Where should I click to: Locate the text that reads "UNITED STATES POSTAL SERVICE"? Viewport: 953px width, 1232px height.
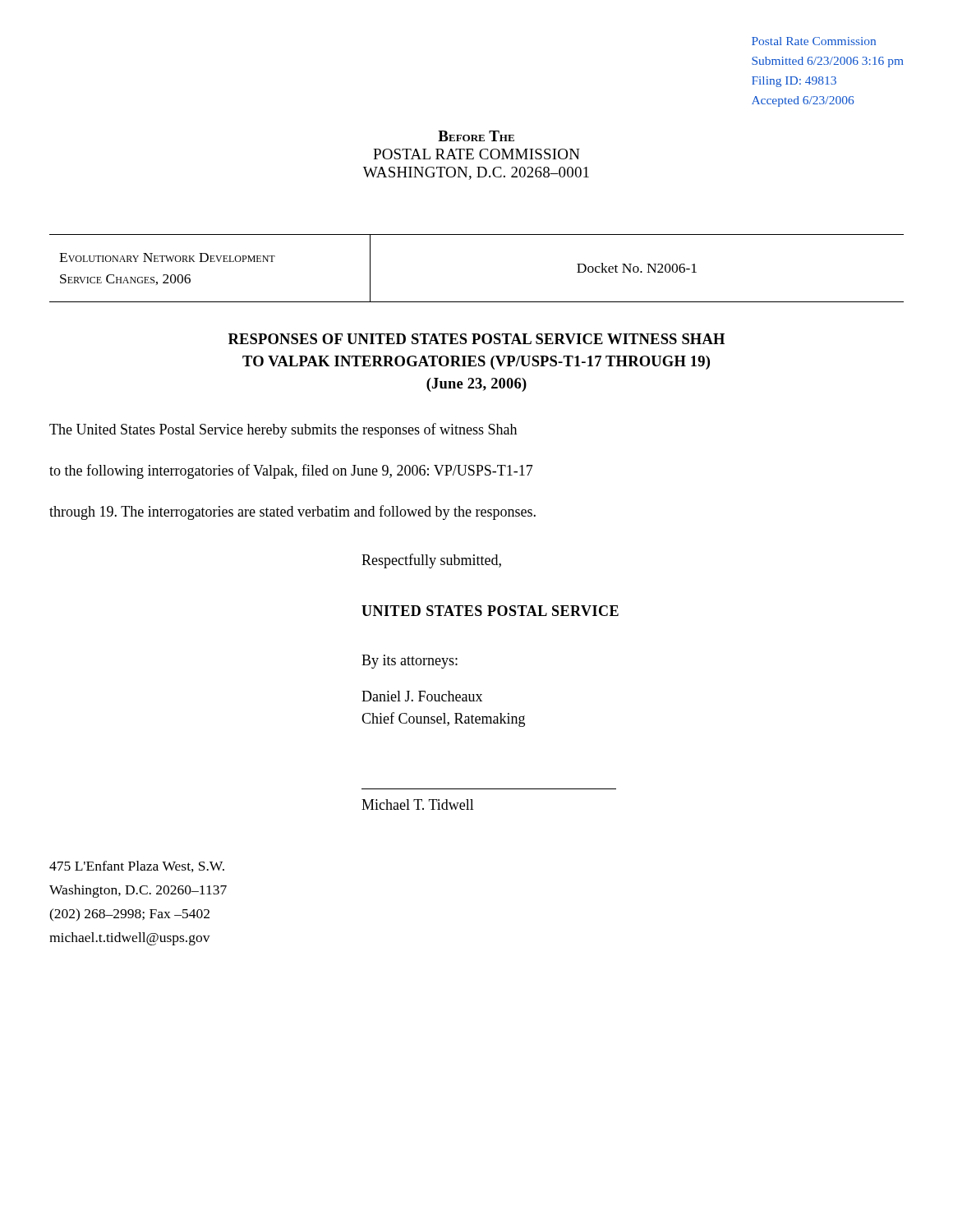click(x=491, y=611)
